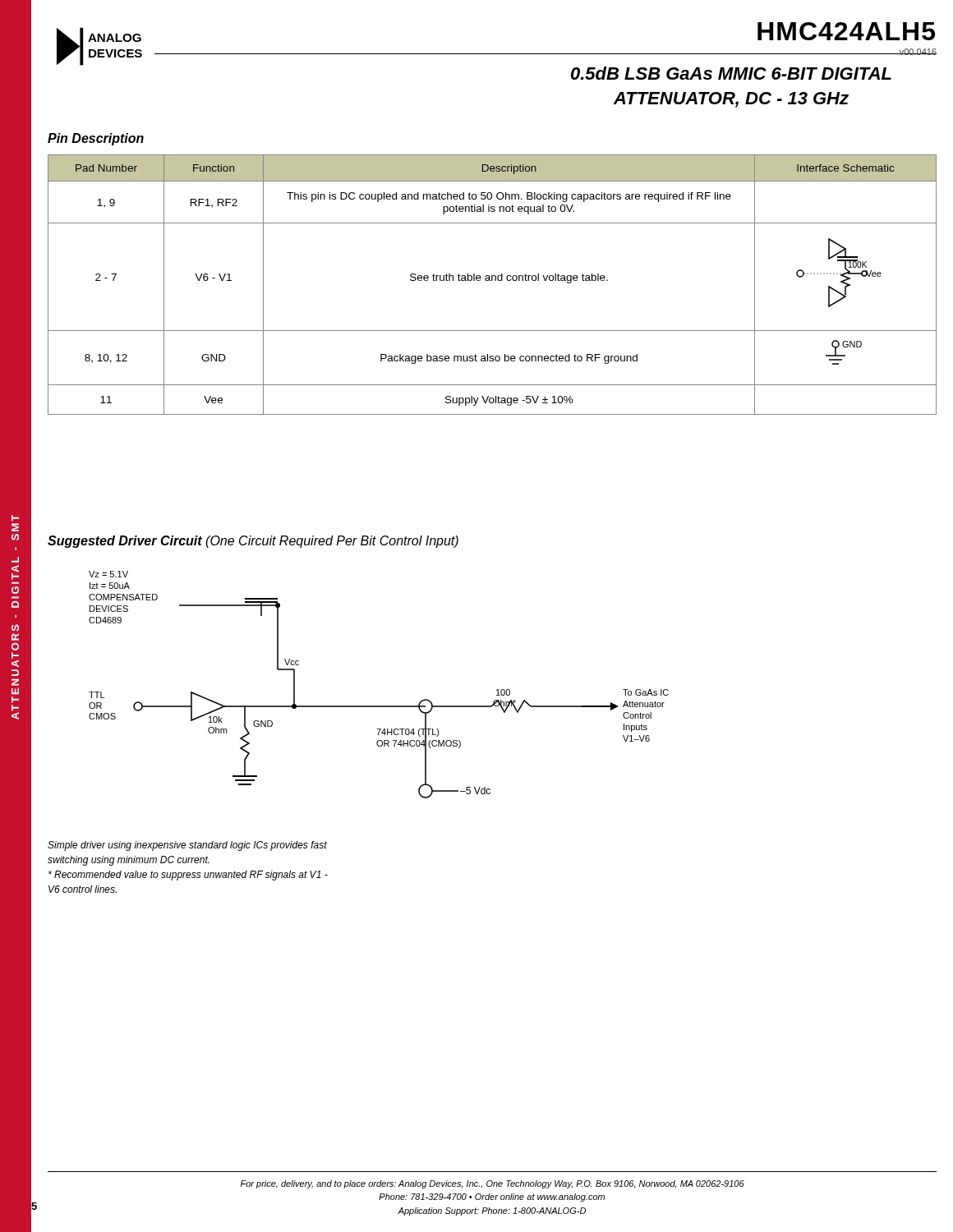
Task: Find the title on this page that starts "0.5dB LSB GaAs MMIC 6-BIT DIGITALATTENUATOR, DC"
Action: (731, 86)
